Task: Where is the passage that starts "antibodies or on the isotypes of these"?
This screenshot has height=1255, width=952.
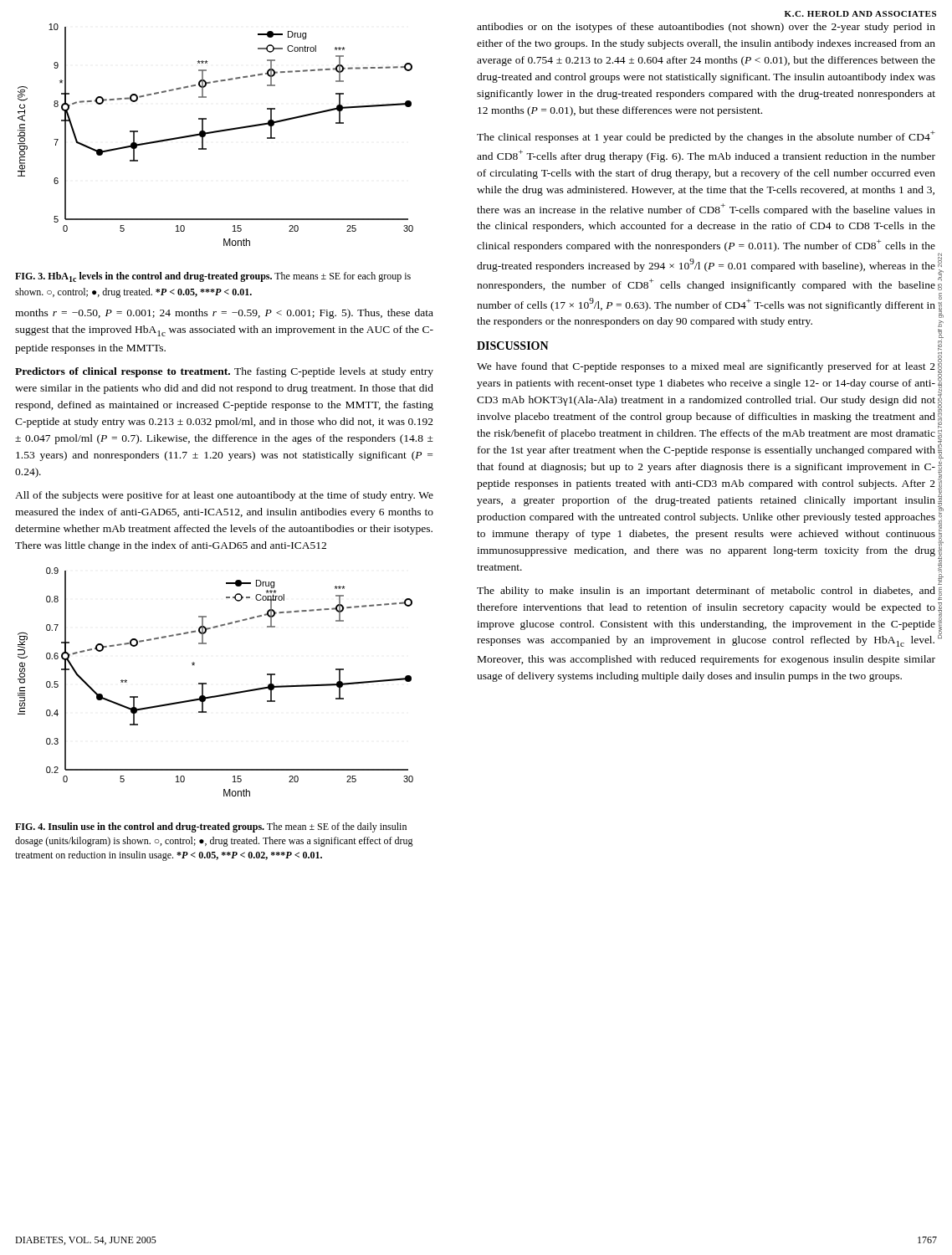Action: click(x=706, y=68)
